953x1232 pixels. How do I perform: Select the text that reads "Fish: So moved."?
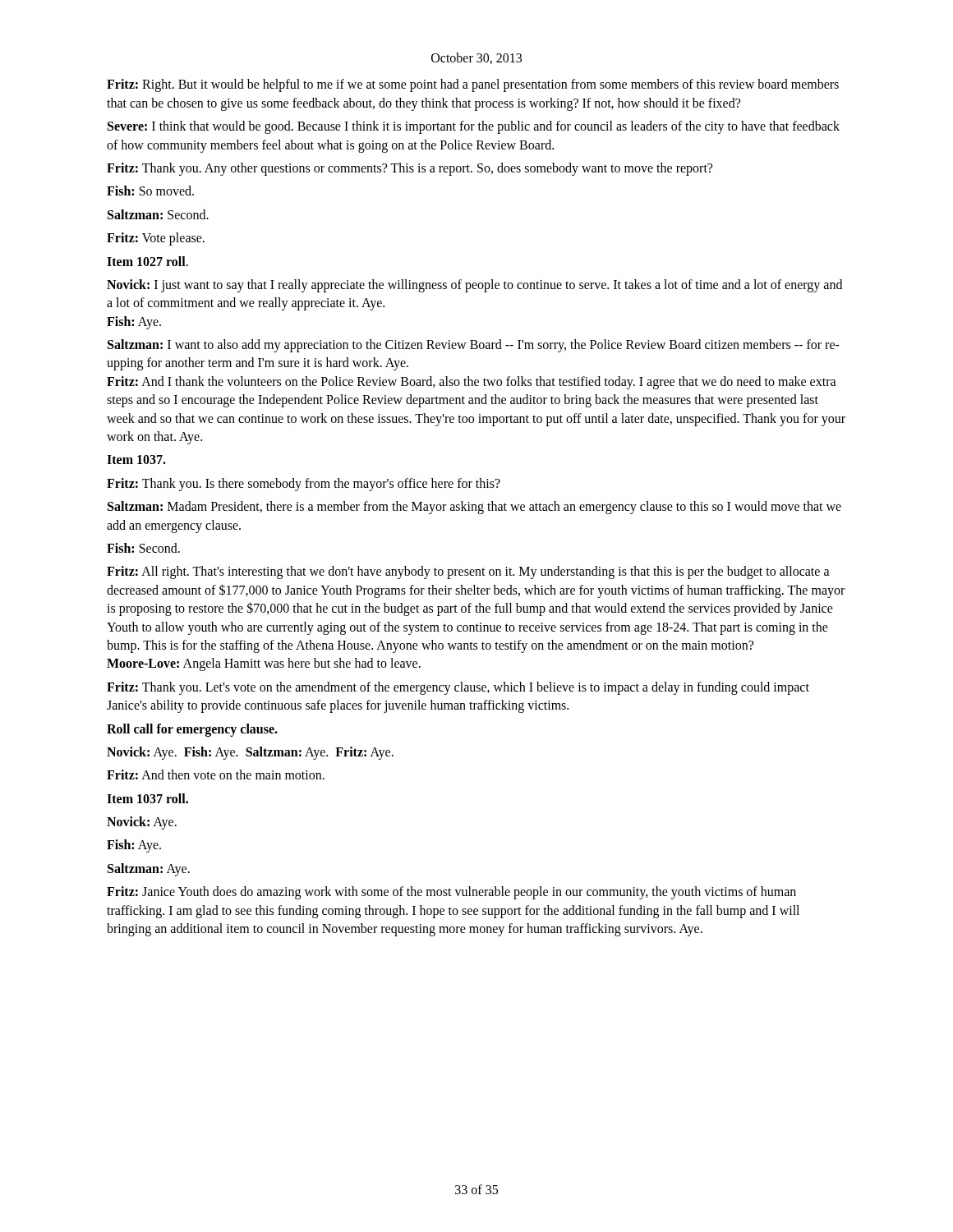click(x=151, y=191)
